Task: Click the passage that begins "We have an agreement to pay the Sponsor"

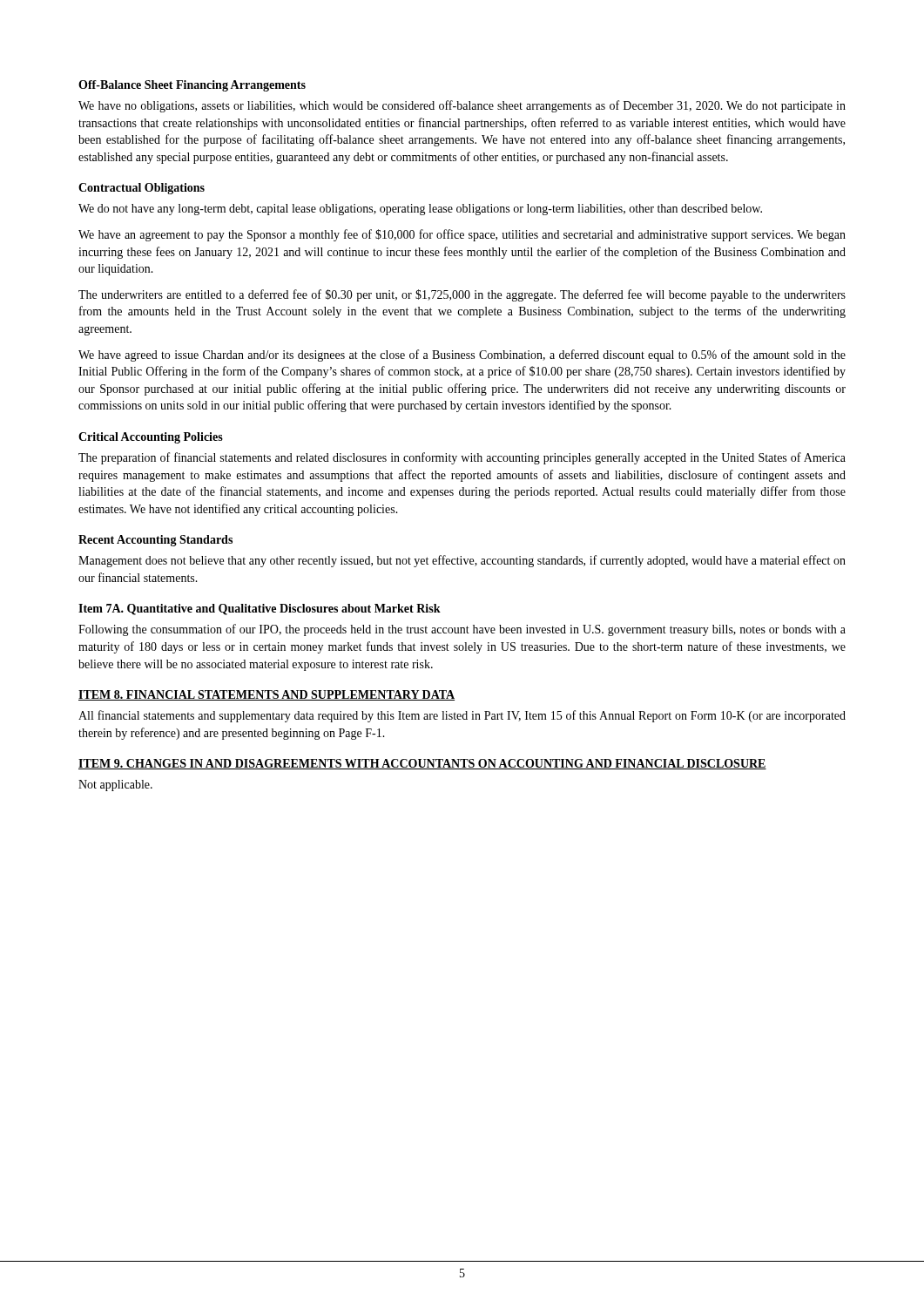Action: (x=462, y=252)
